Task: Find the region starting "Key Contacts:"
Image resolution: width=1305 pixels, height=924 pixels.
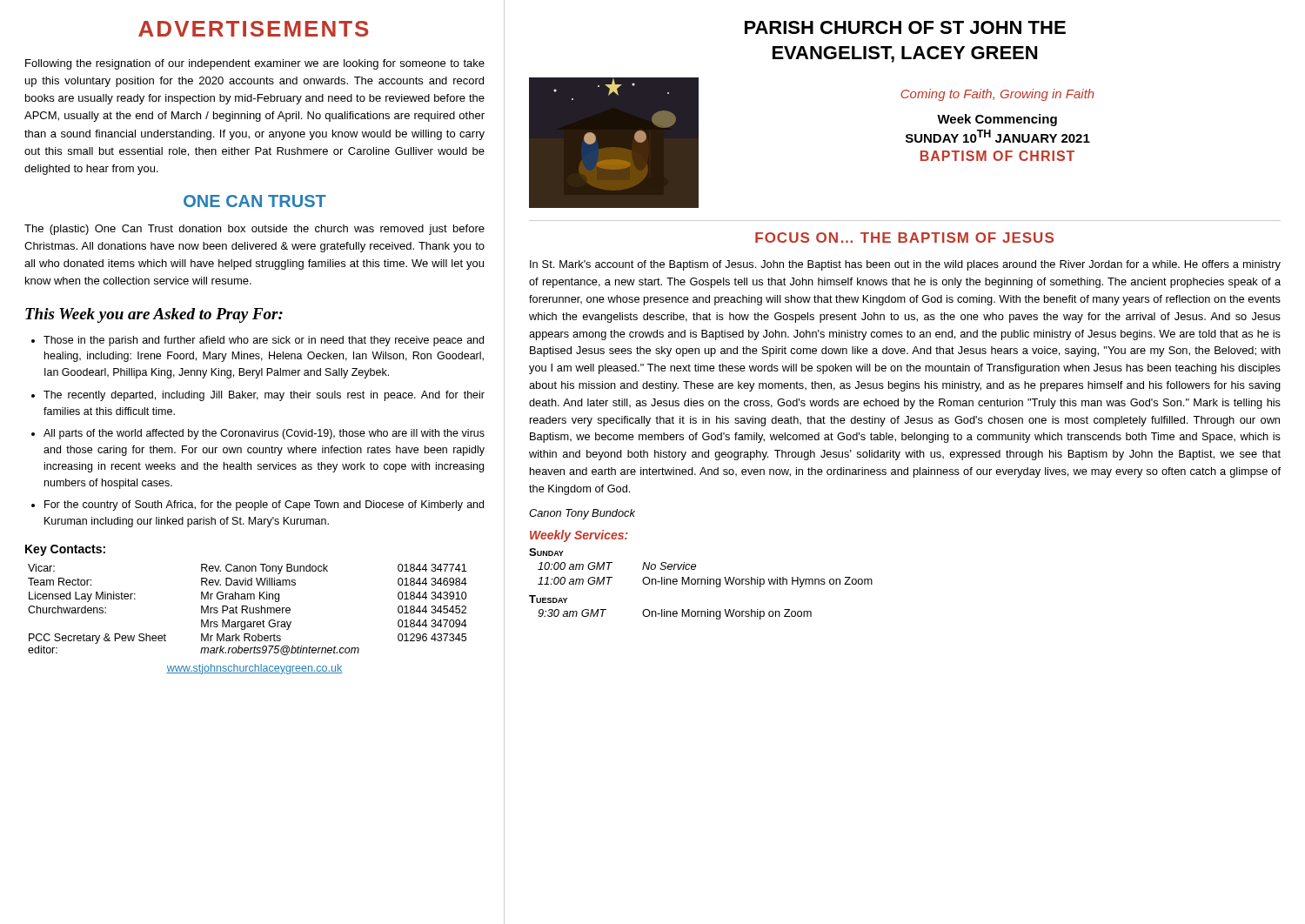Action: [65, 549]
